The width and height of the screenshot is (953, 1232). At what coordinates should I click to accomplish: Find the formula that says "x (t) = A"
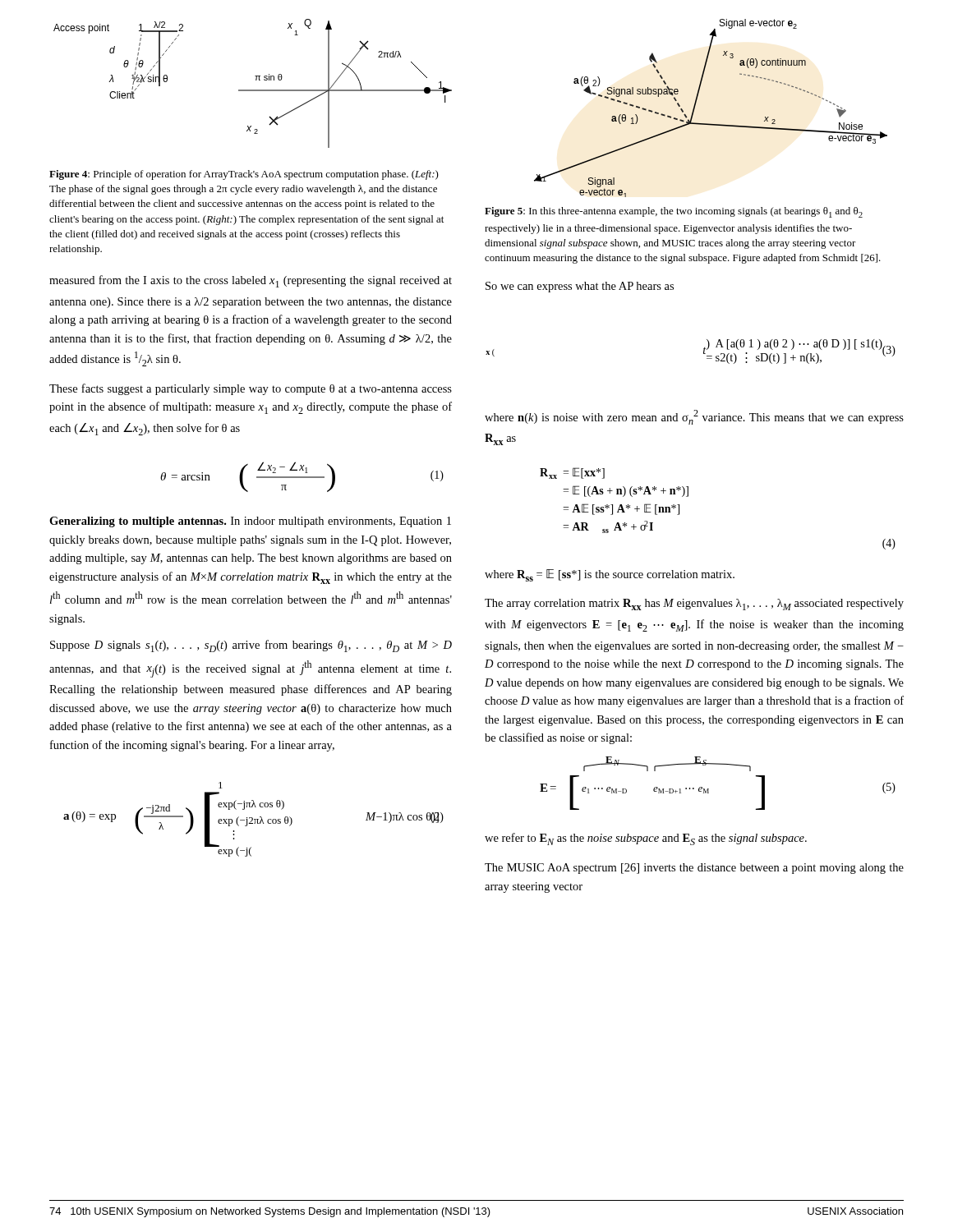point(694,351)
